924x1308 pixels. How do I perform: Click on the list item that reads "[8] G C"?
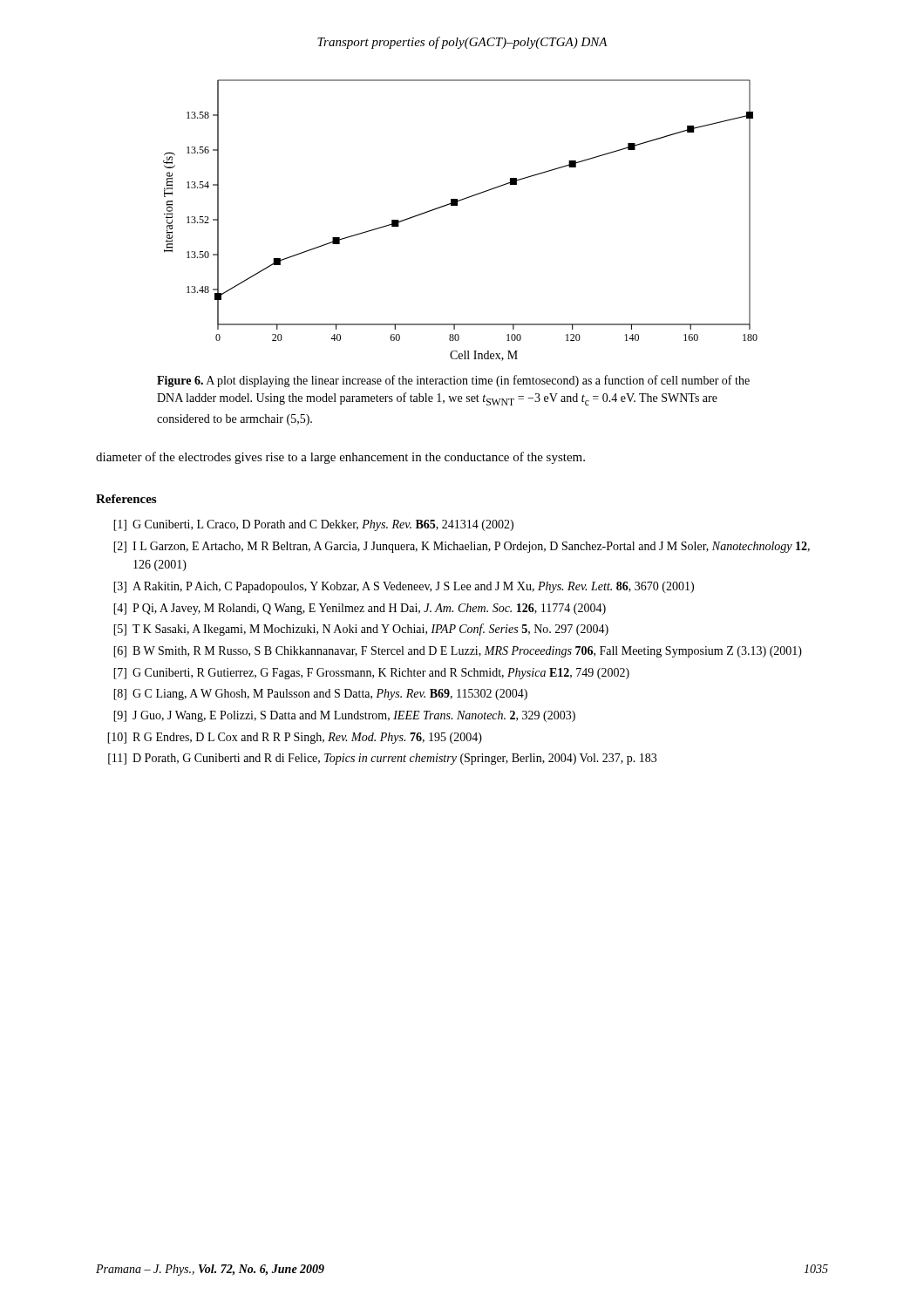(462, 694)
